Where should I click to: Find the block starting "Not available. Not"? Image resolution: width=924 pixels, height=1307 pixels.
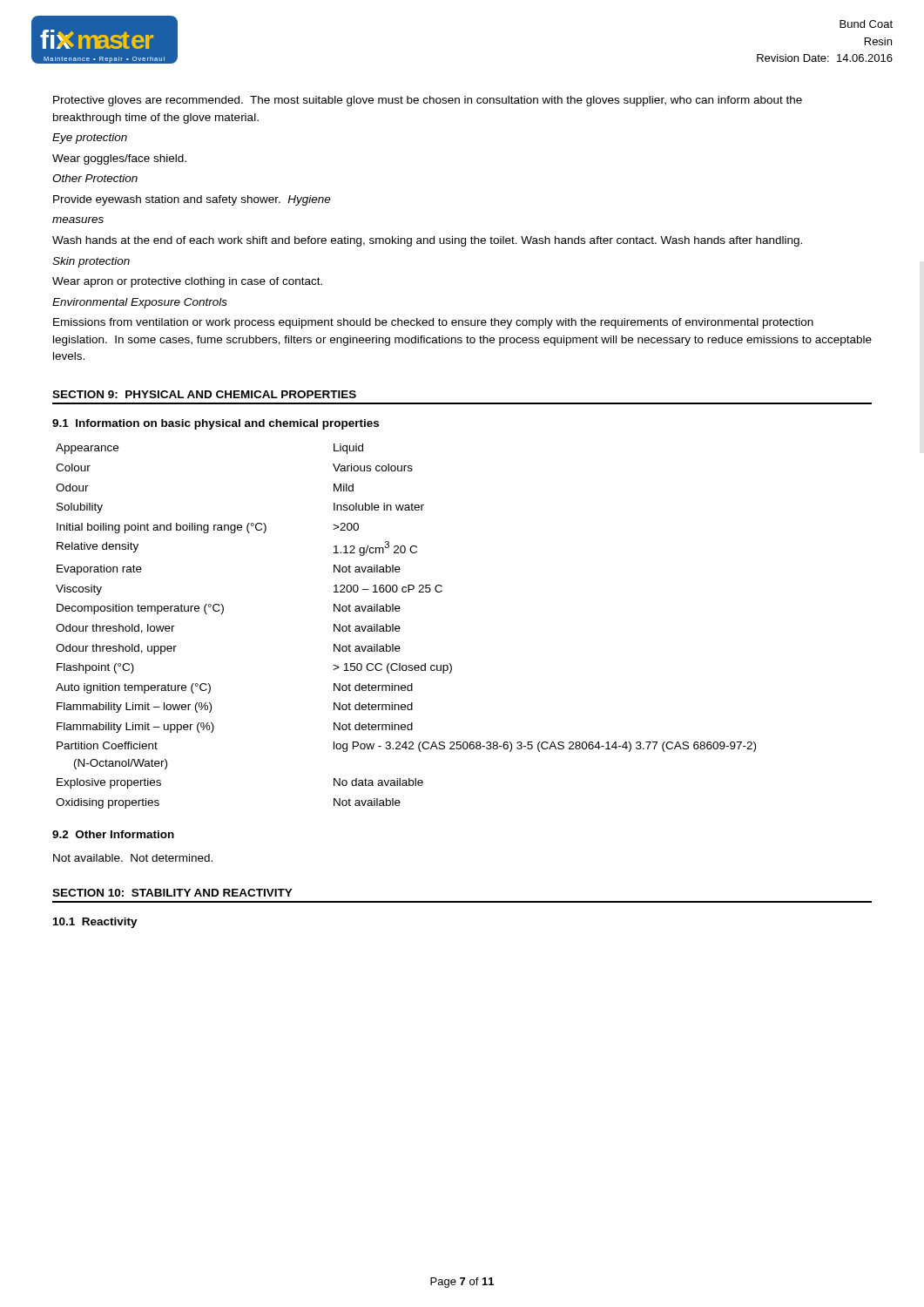pyautogui.click(x=133, y=858)
